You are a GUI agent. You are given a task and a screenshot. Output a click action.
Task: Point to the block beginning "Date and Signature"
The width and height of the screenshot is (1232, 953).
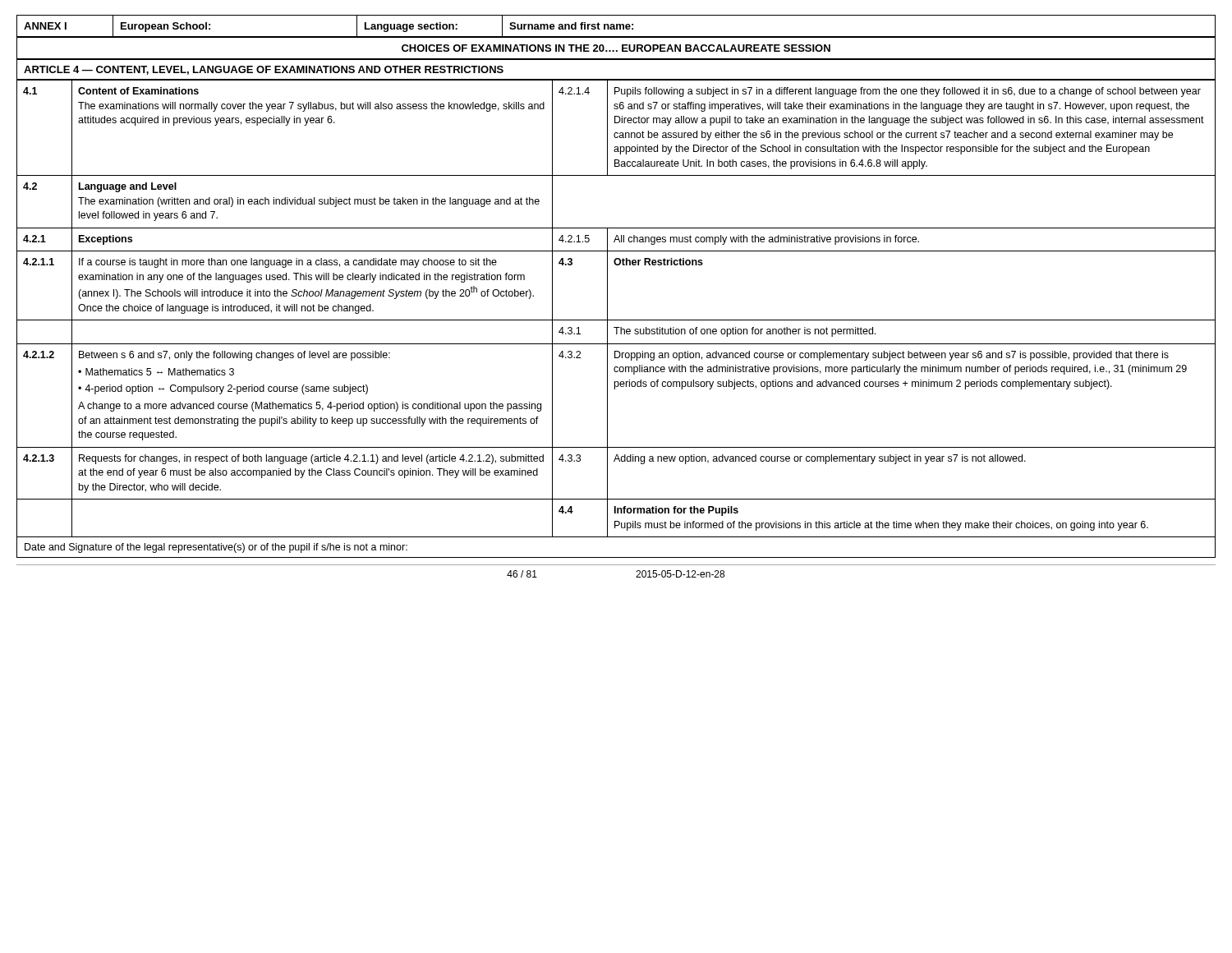point(616,548)
